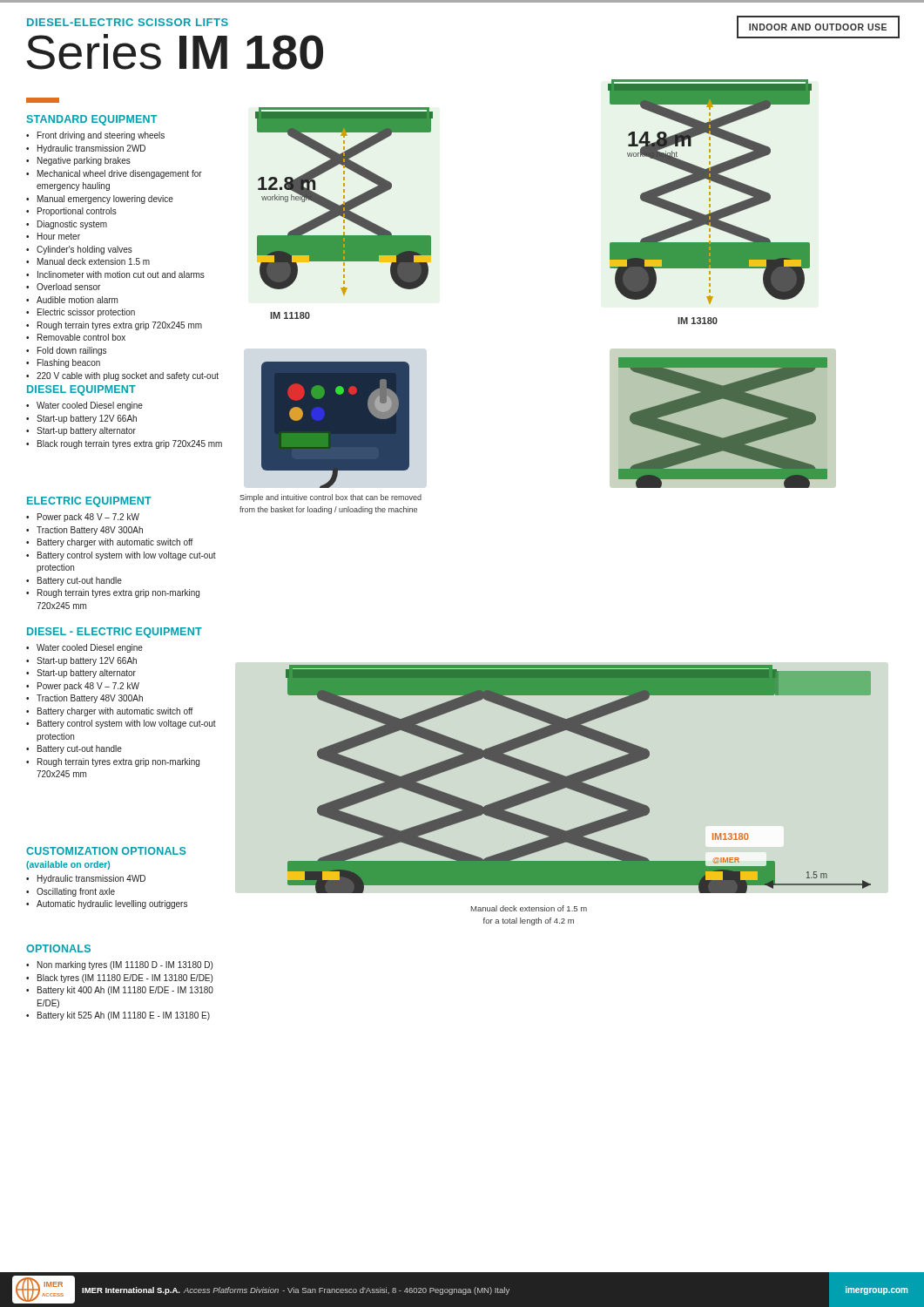Find the region starting "• Black tyres"
This screenshot has width=924, height=1307.
(120, 978)
